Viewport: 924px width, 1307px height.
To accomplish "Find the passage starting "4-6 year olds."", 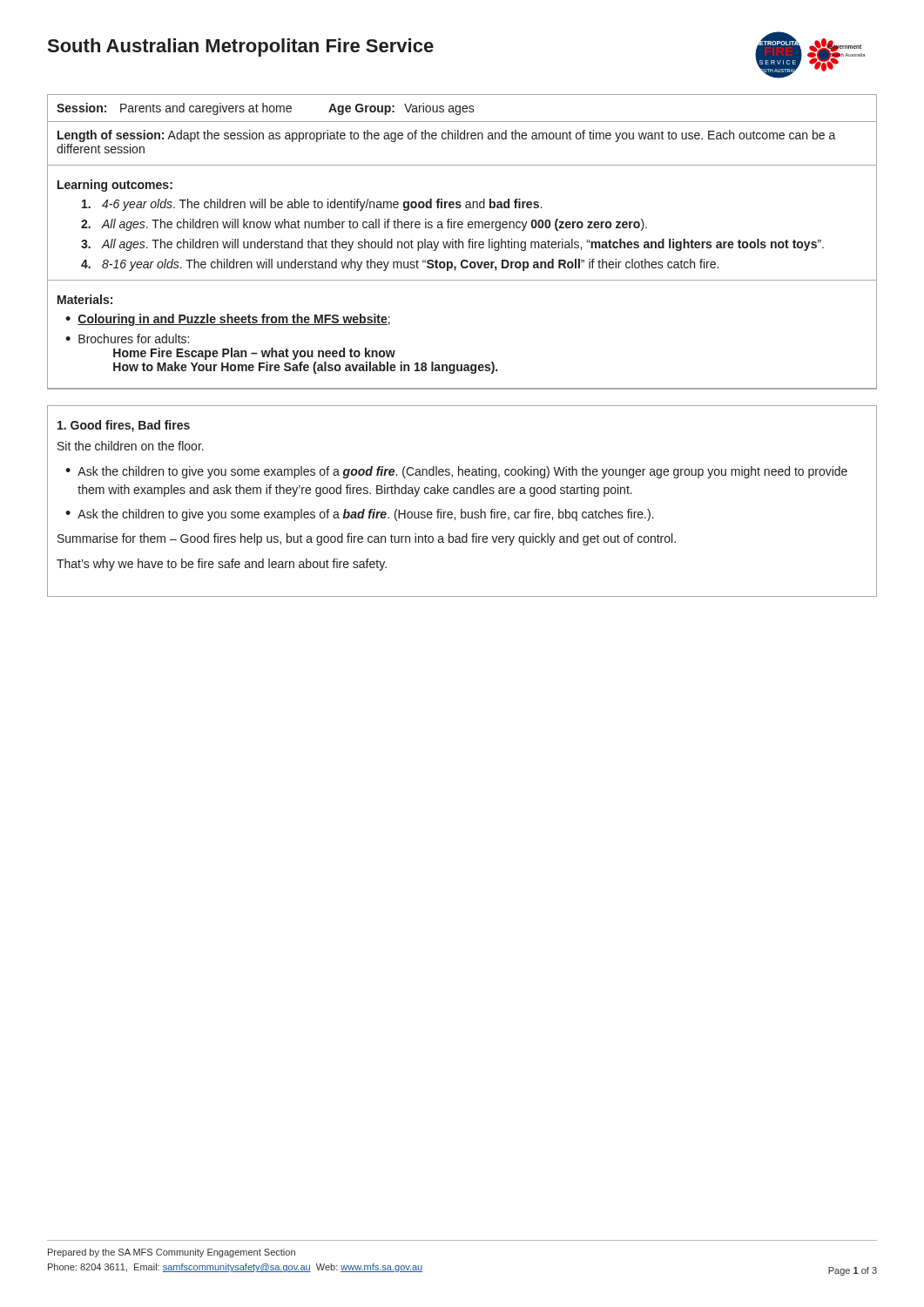I will click(312, 204).
